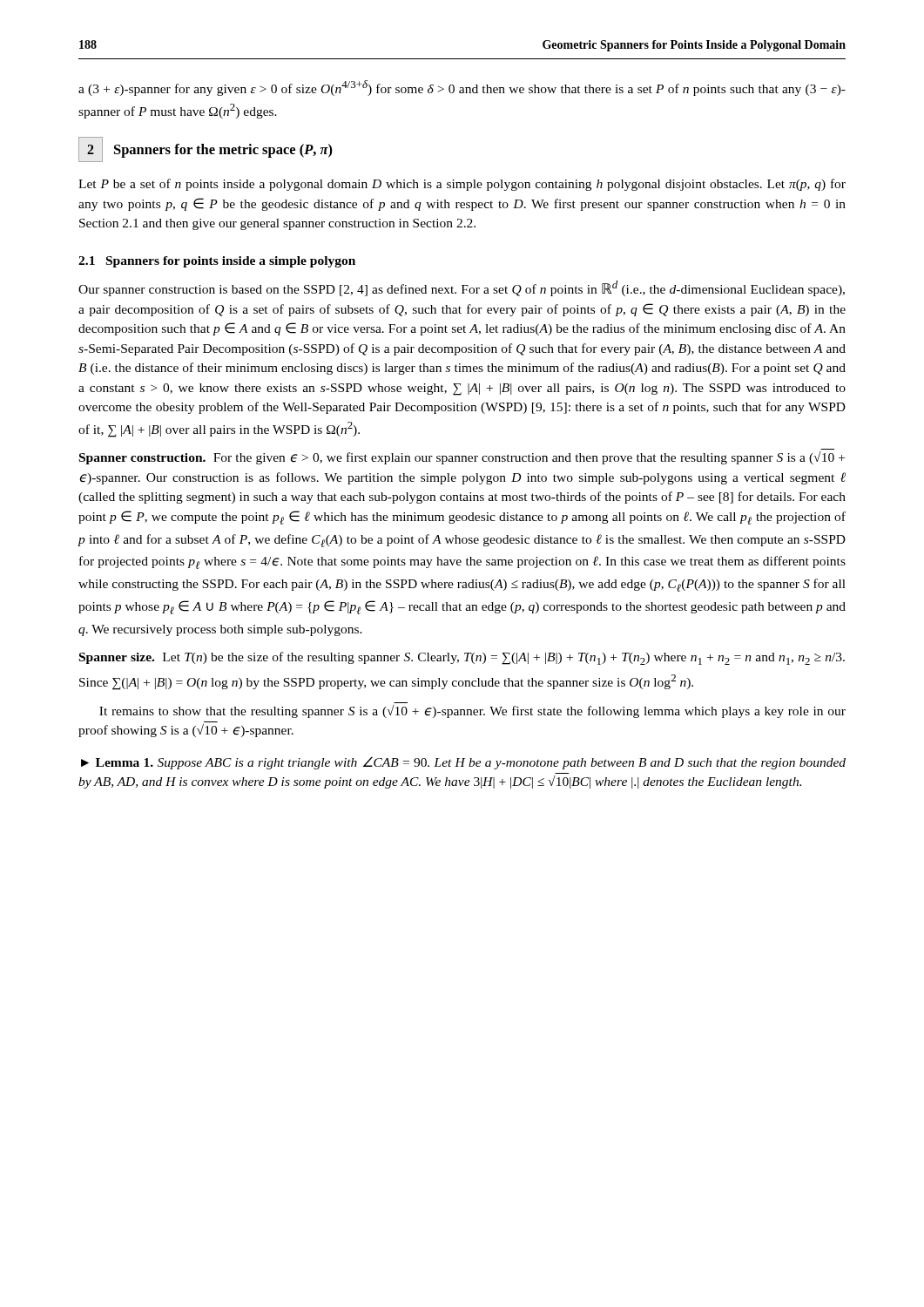This screenshot has height=1307, width=924.
Task: Click on the element starting "Spanner construction. For the"
Action: [x=462, y=543]
